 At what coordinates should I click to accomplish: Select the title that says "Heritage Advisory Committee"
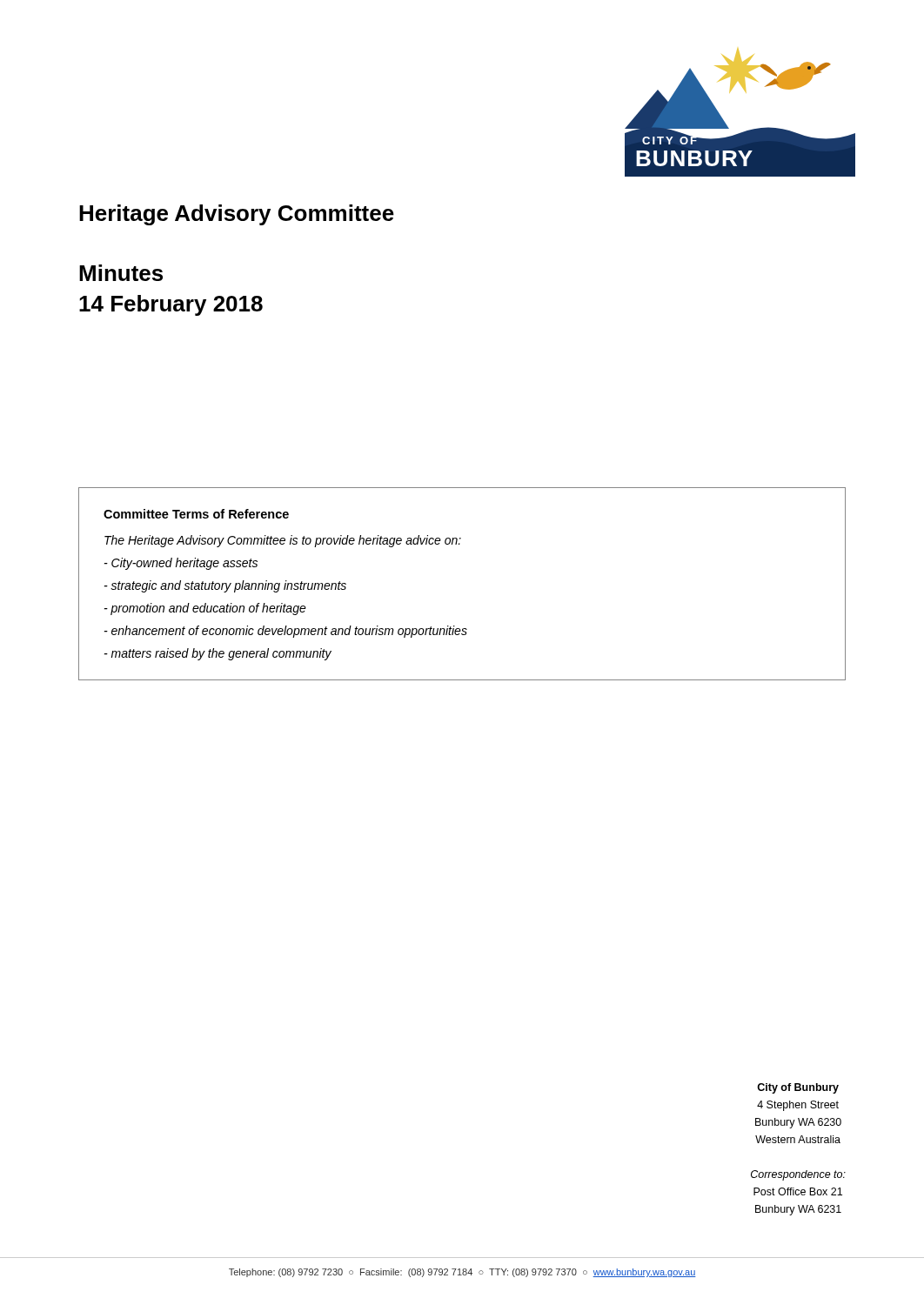[x=236, y=213]
